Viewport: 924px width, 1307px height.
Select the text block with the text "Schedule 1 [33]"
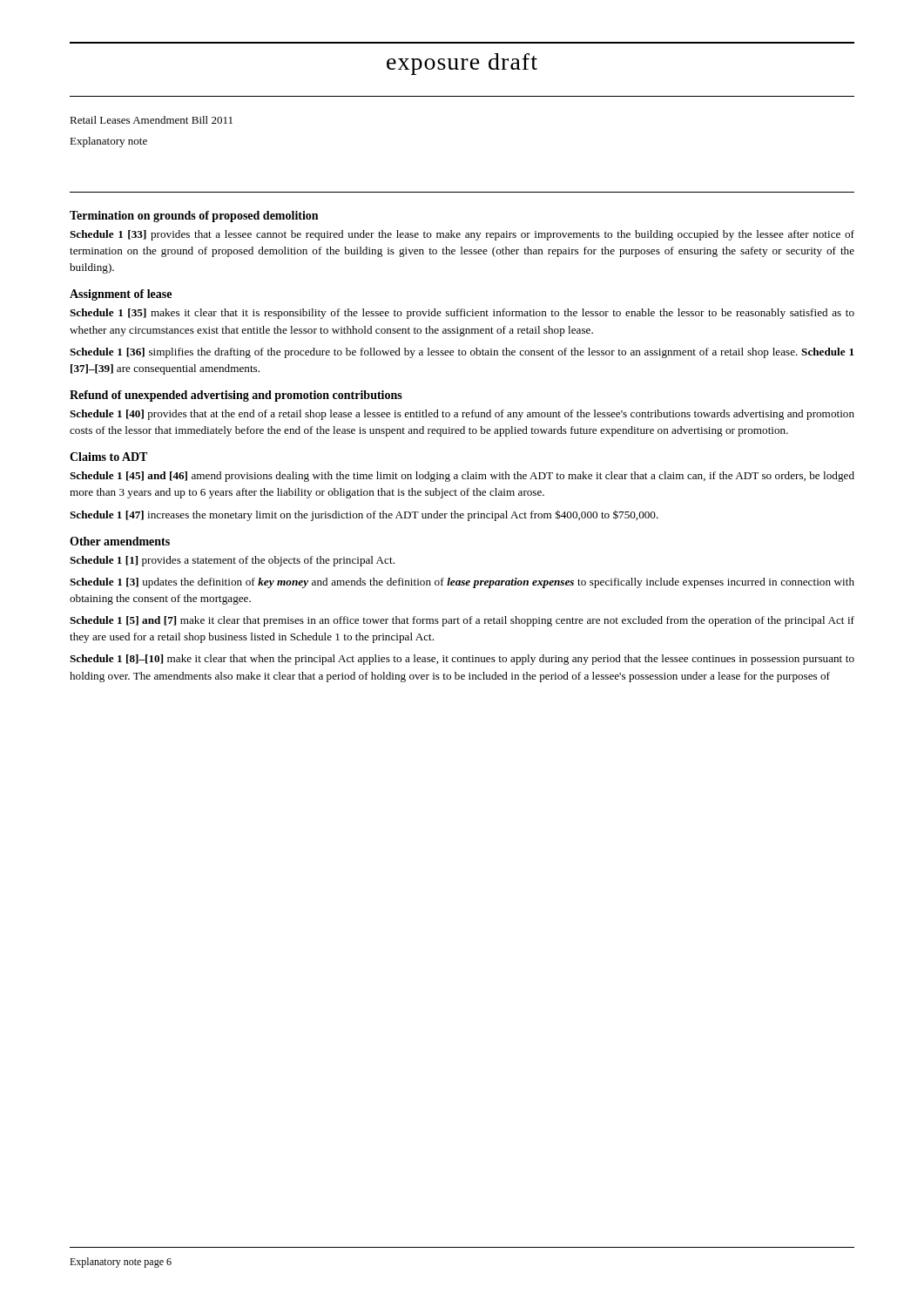click(x=462, y=251)
